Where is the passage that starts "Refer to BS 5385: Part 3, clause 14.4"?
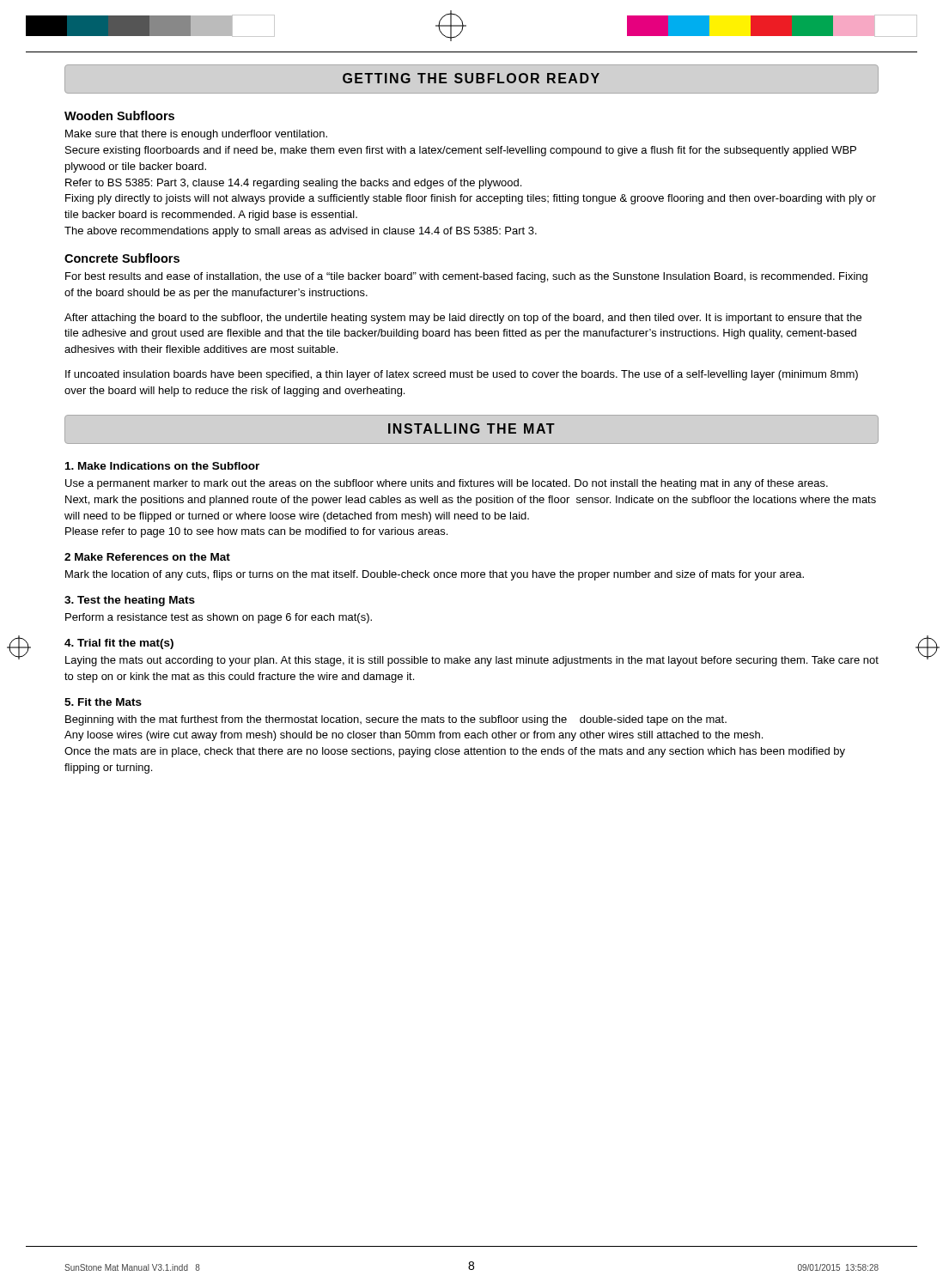The width and height of the screenshot is (943, 1288). [x=293, y=182]
